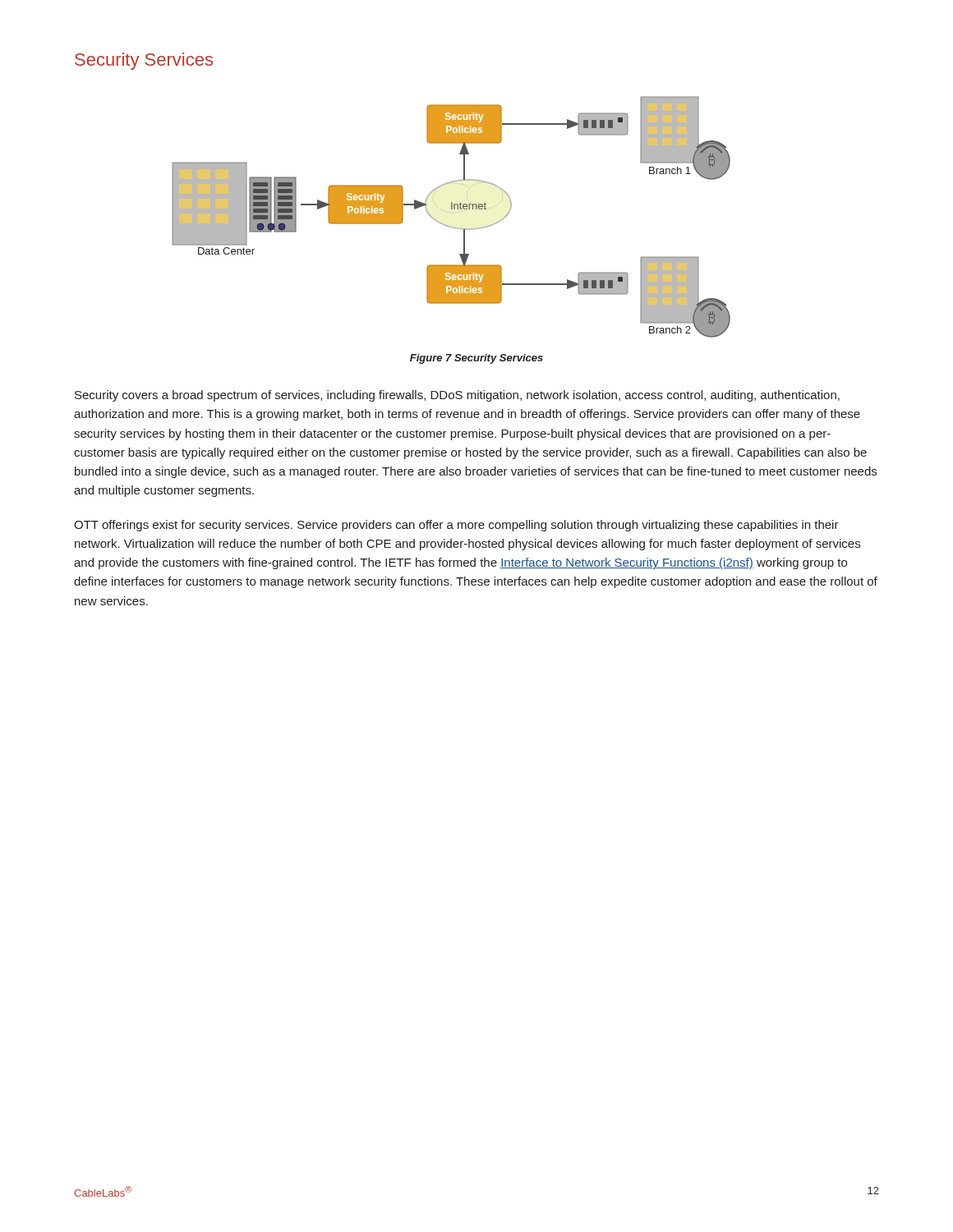Image resolution: width=953 pixels, height=1232 pixels.
Task: Where is the passage that starts "Security covers a broad spectrum of services, including"?
Action: pyautogui.click(x=476, y=442)
